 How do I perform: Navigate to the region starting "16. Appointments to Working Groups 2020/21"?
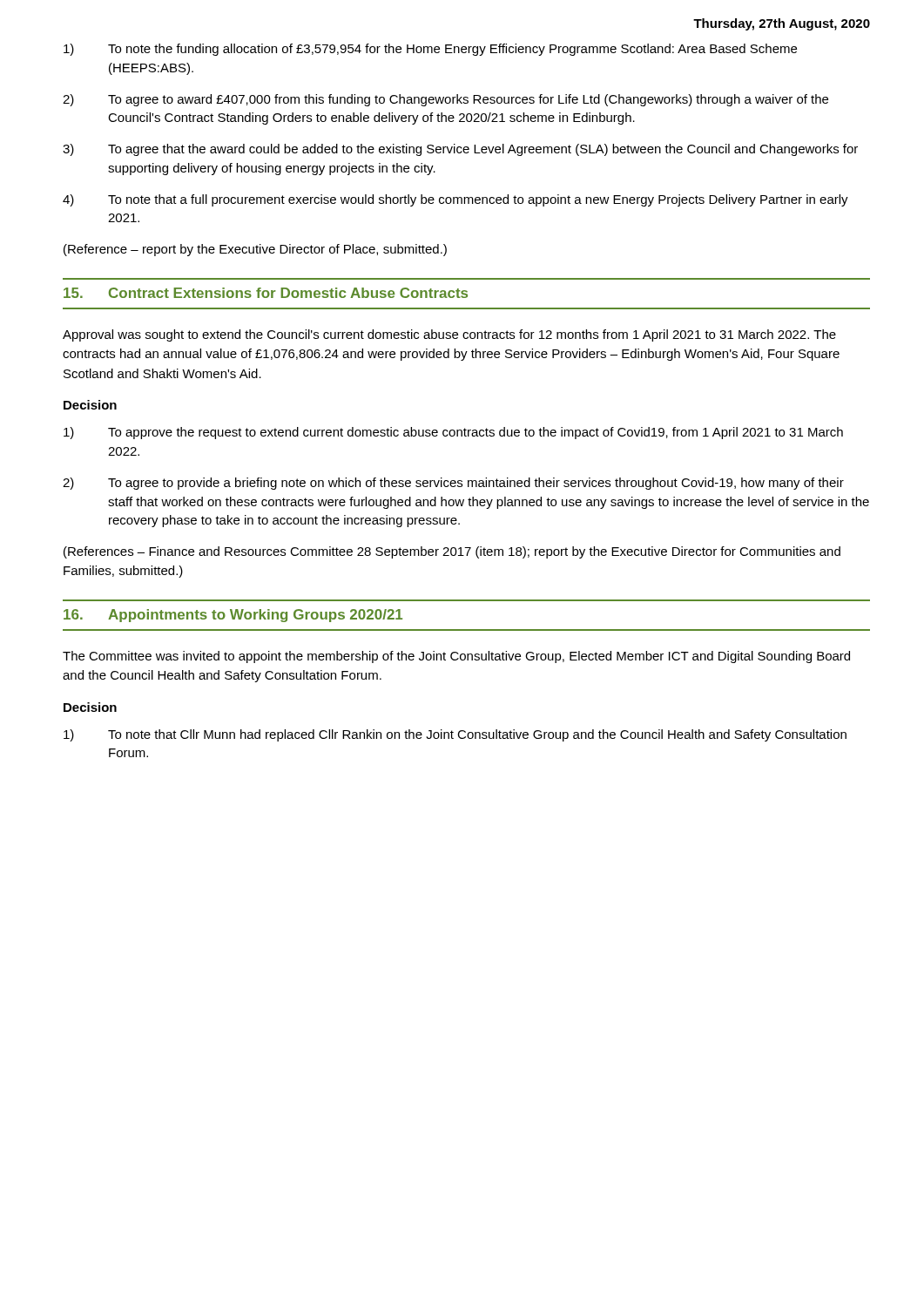tap(233, 615)
